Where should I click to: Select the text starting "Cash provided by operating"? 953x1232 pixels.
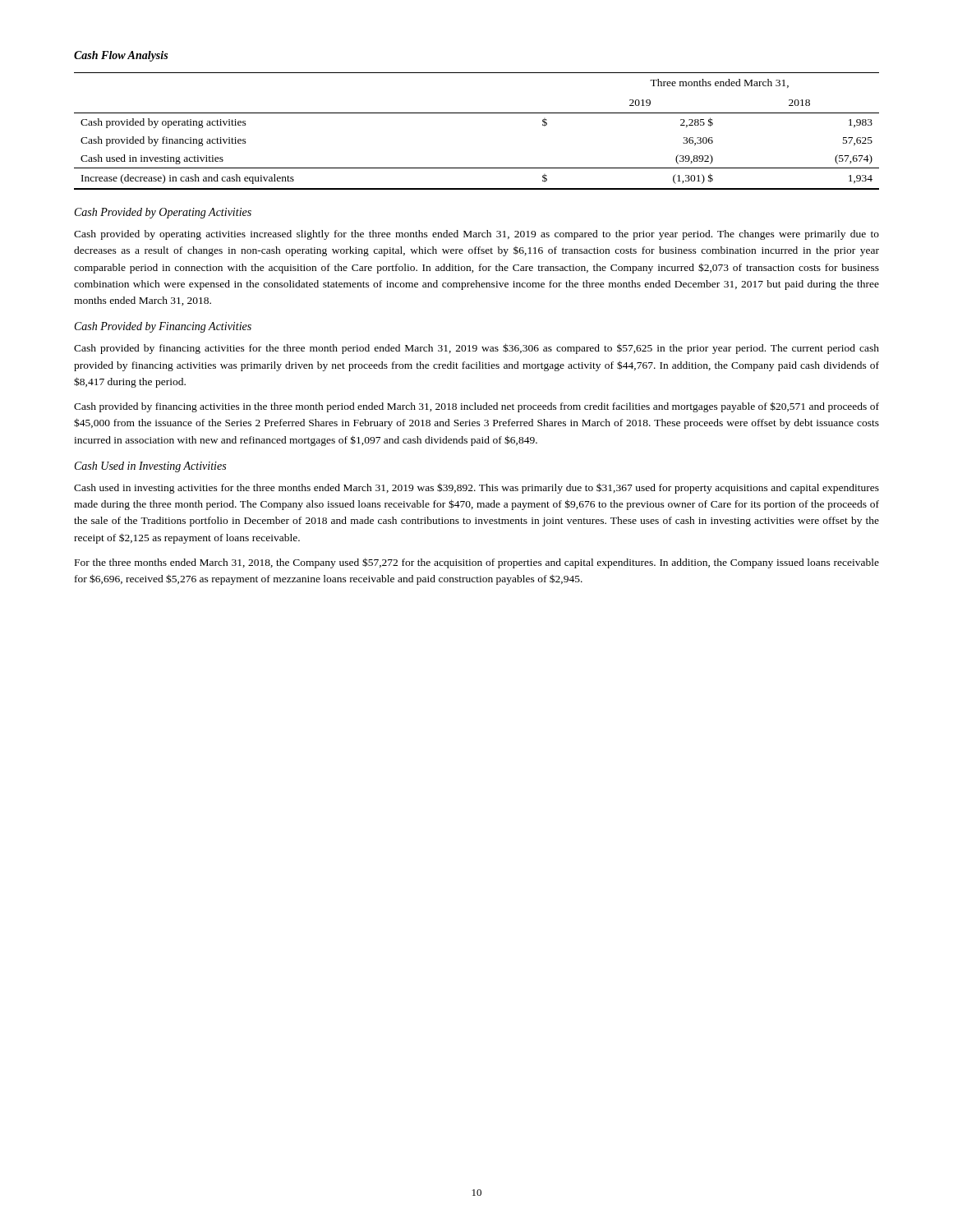tap(476, 267)
